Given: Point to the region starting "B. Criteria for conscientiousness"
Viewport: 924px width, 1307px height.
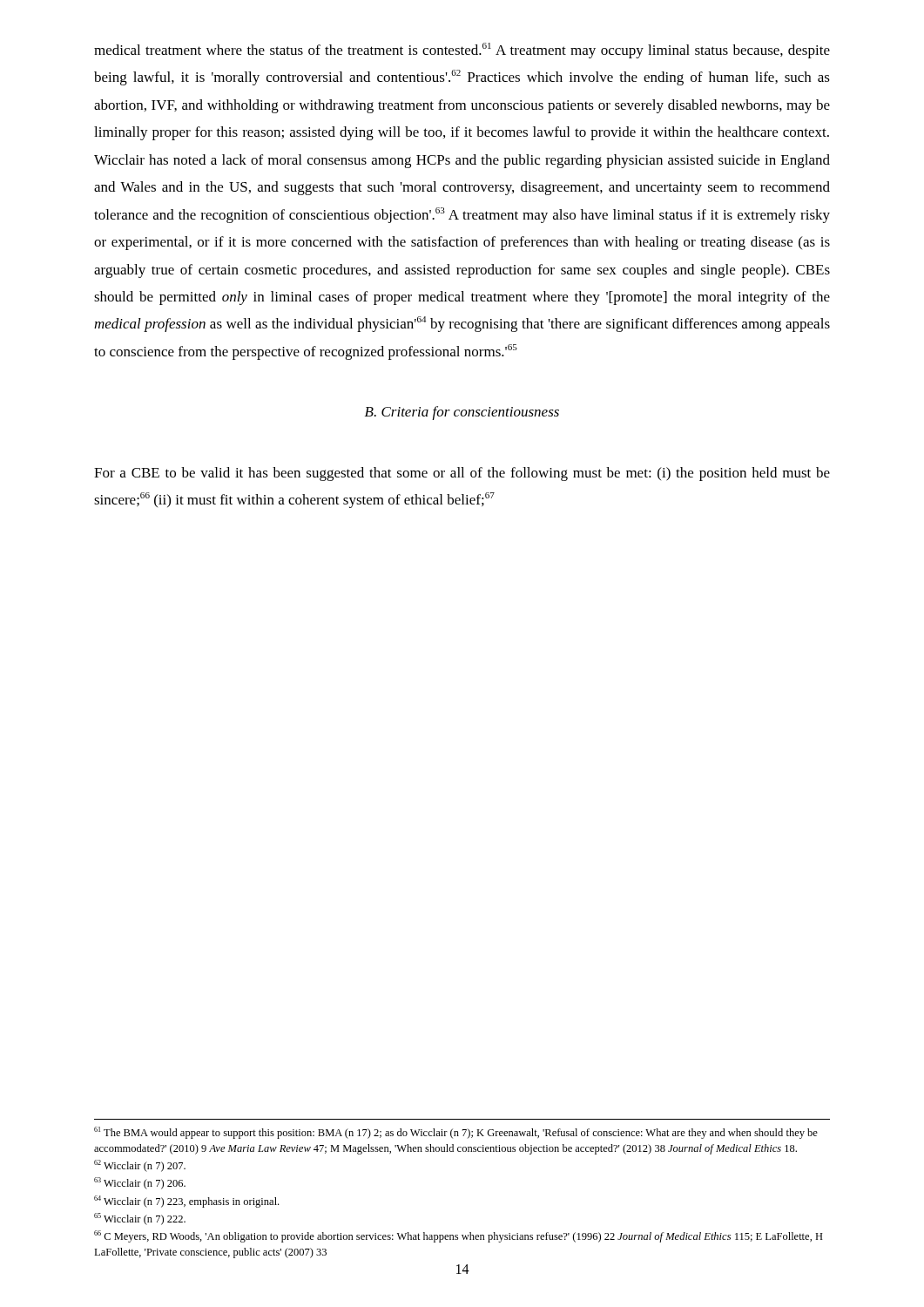Looking at the screenshot, I should [462, 412].
